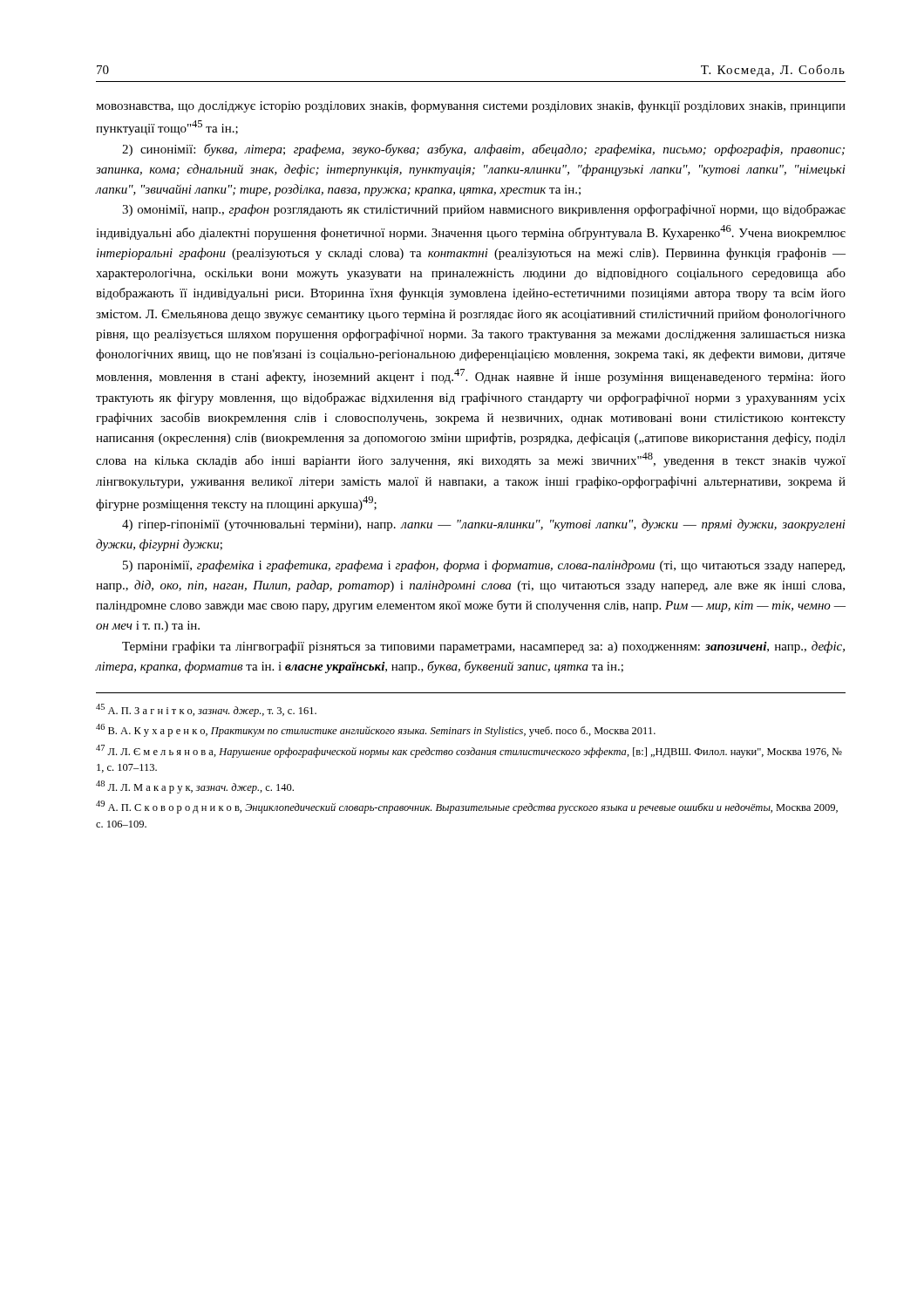Select the footnote with the text "46 В. А. К у х а"
This screenshot has height=1308, width=924.
[471, 730]
